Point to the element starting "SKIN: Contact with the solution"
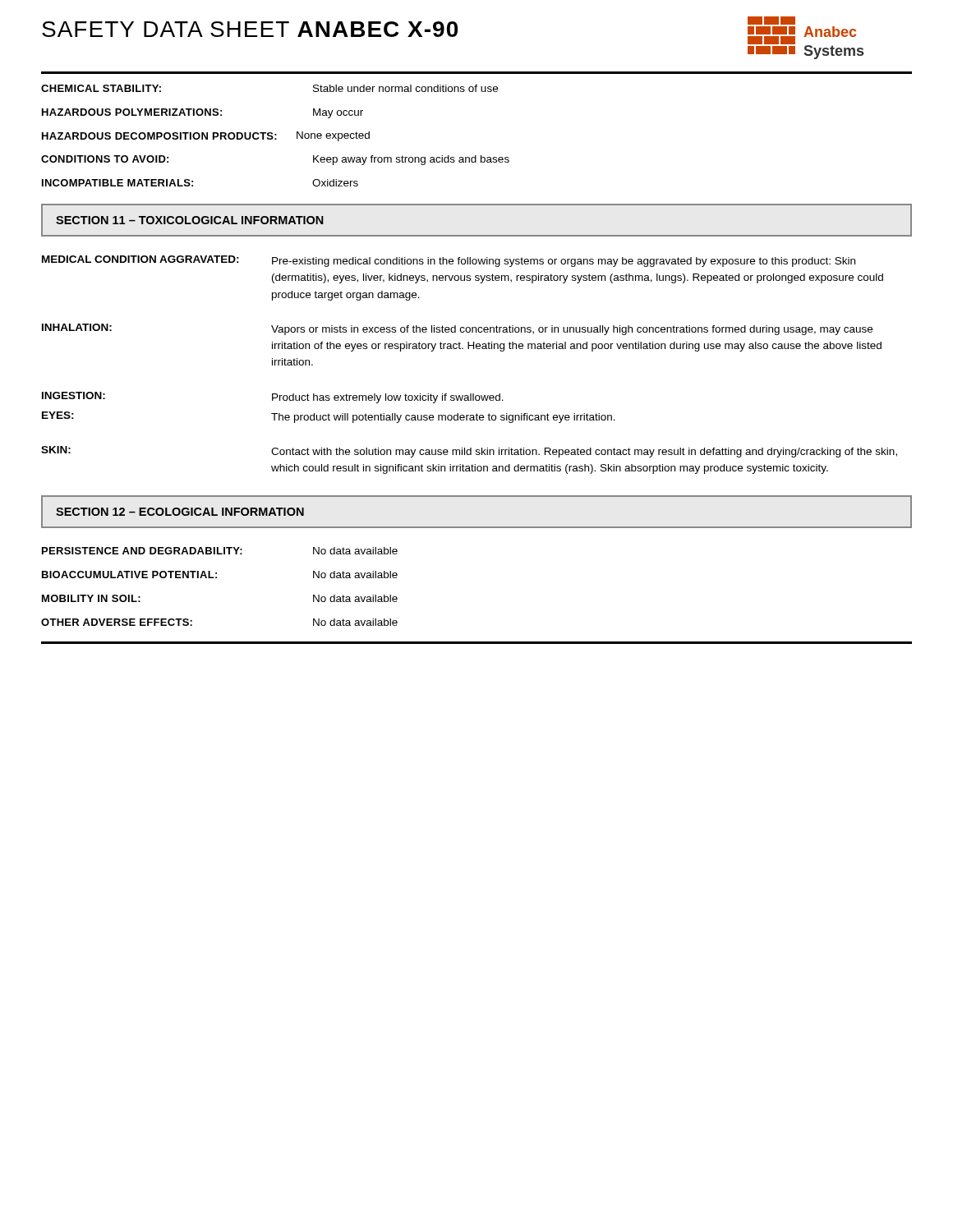 [x=476, y=460]
